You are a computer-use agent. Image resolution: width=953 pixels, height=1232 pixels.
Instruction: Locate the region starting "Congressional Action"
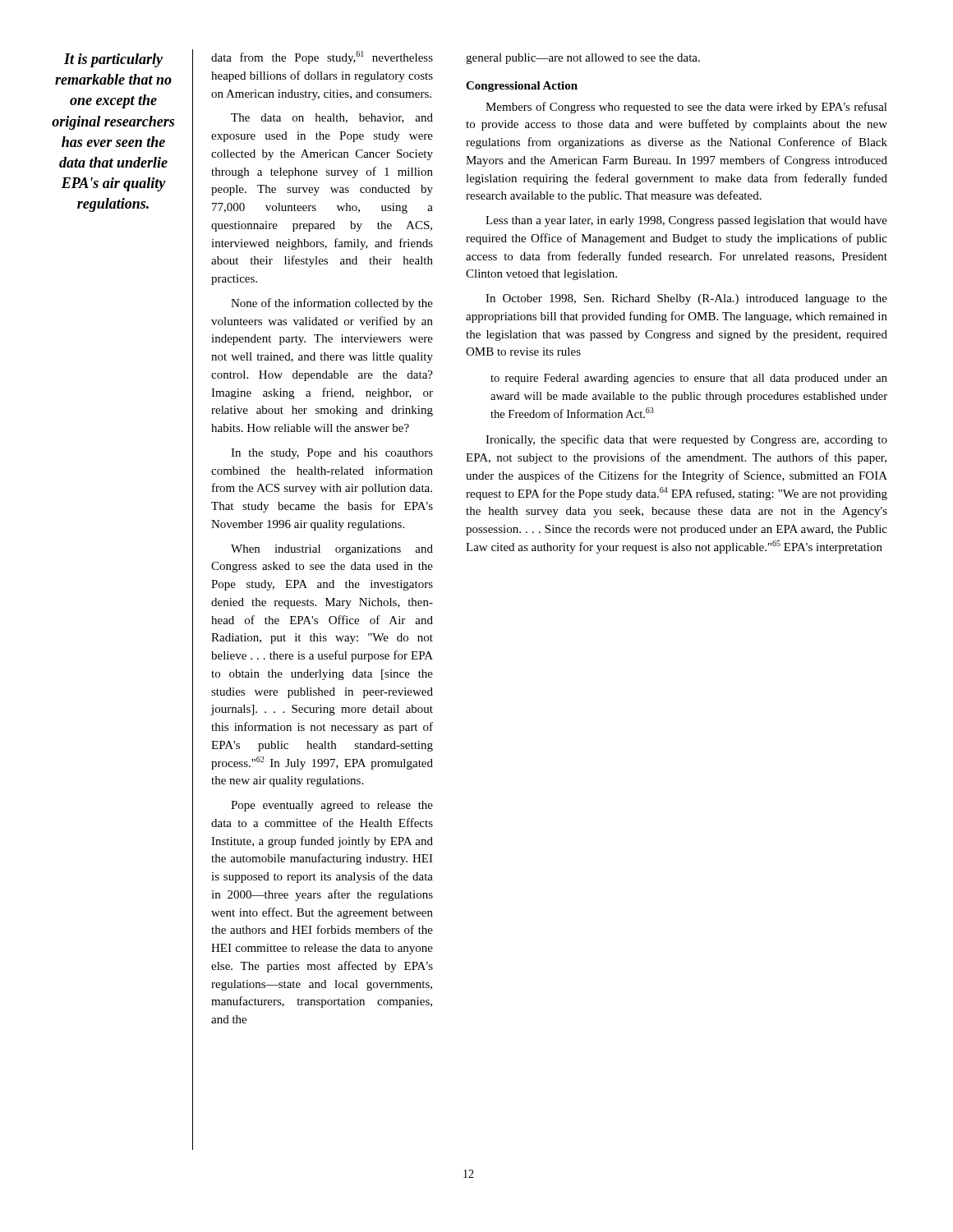coord(522,87)
